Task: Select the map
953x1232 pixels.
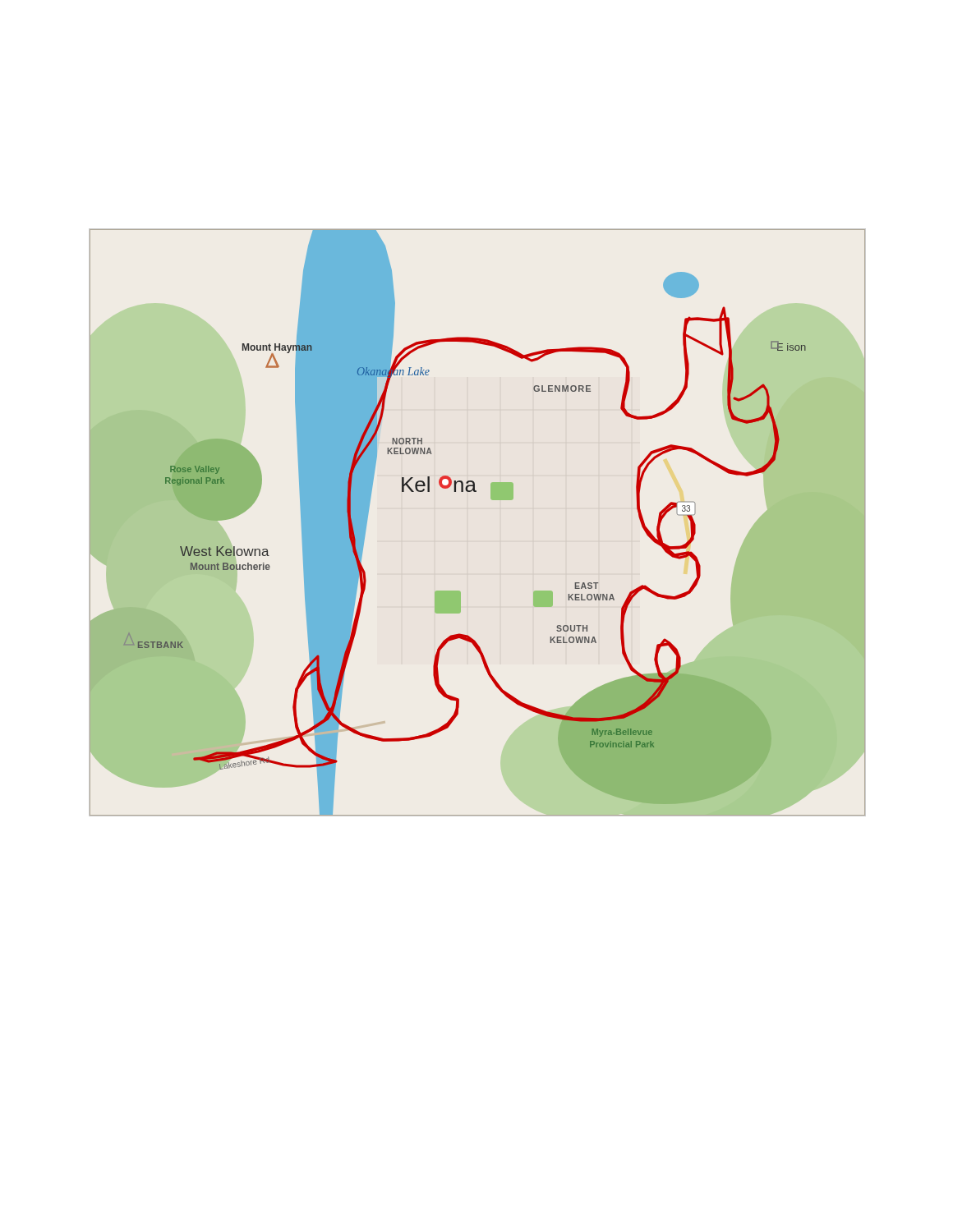Action: [477, 522]
